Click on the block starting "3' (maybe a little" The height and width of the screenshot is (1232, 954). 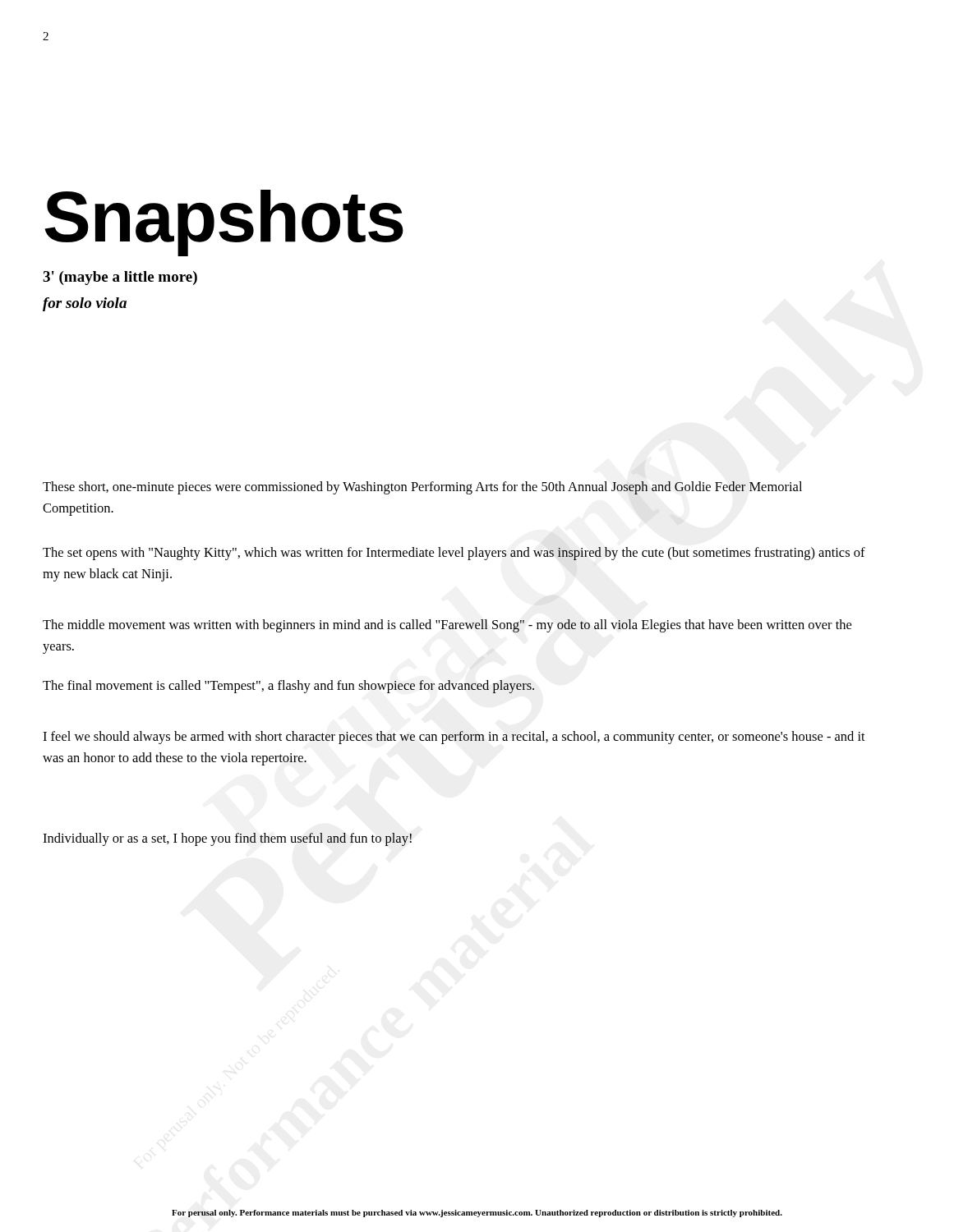coord(120,276)
